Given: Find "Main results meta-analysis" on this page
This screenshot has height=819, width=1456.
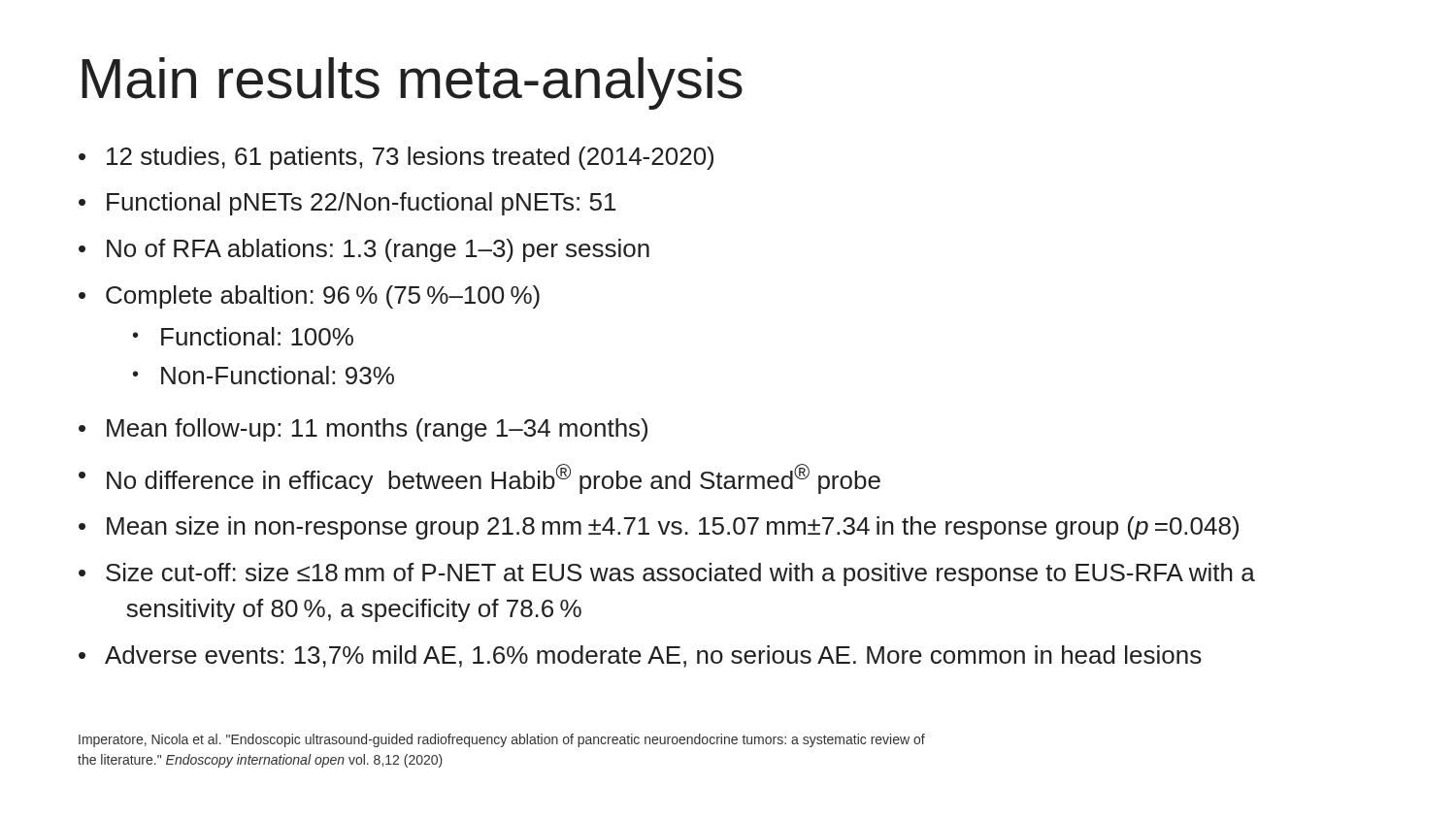Looking at the screenshot, I should click(x=411, y=78).
